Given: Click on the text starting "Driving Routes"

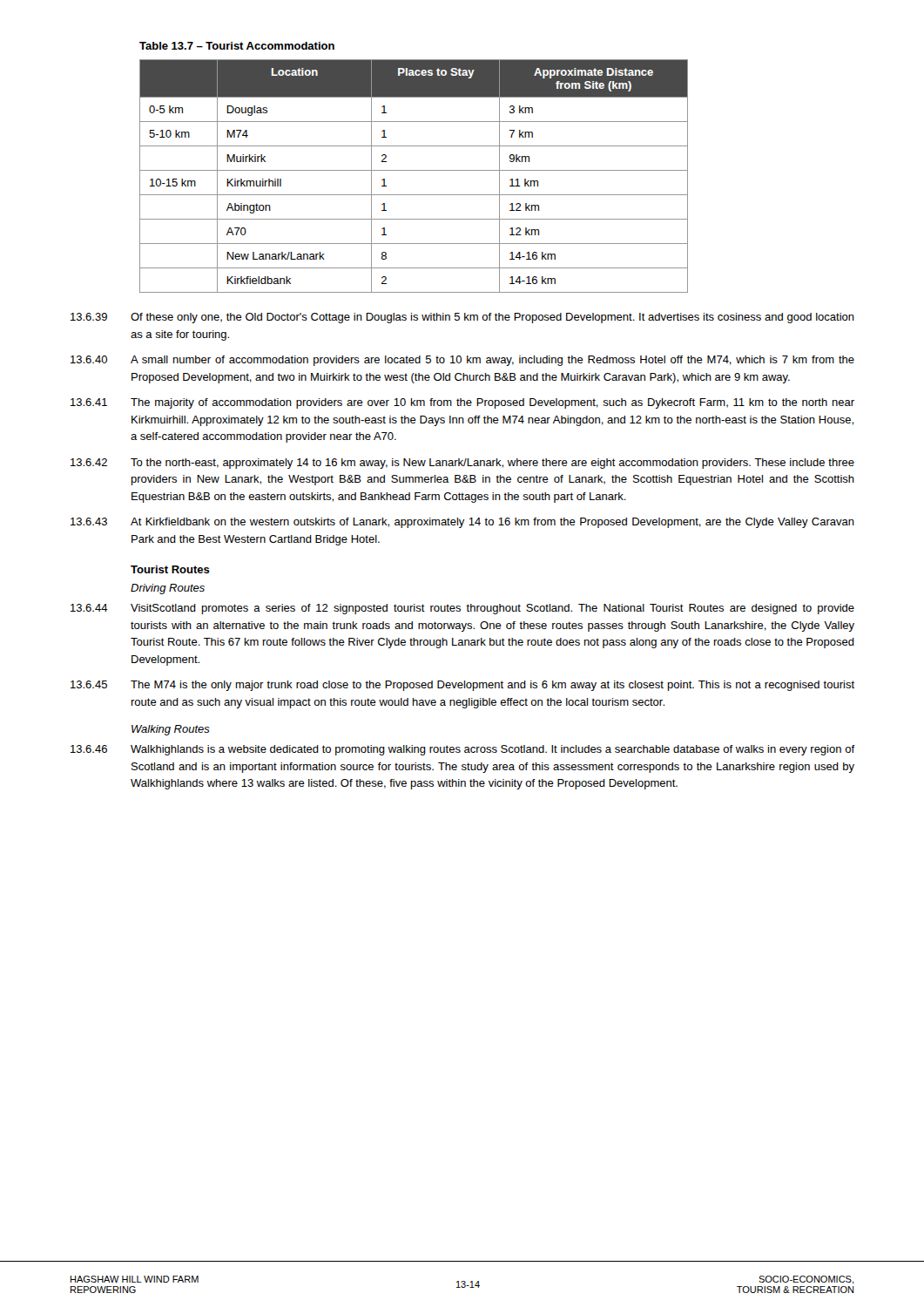Looking at the screenshot, I should pyautogui.click(x=168, y=588).
